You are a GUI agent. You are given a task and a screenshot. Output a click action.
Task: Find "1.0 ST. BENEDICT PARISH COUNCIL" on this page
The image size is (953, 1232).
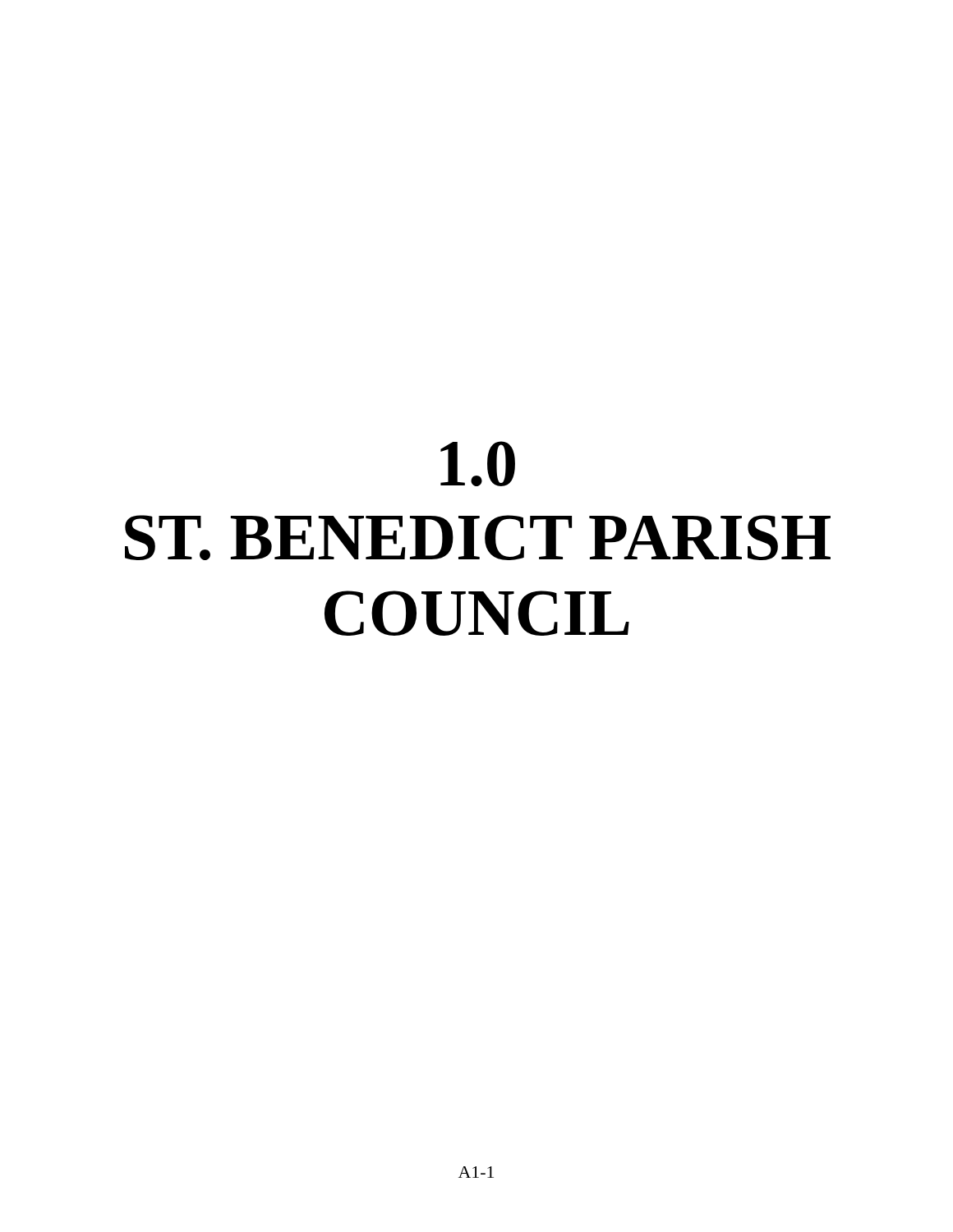[476, 539]
